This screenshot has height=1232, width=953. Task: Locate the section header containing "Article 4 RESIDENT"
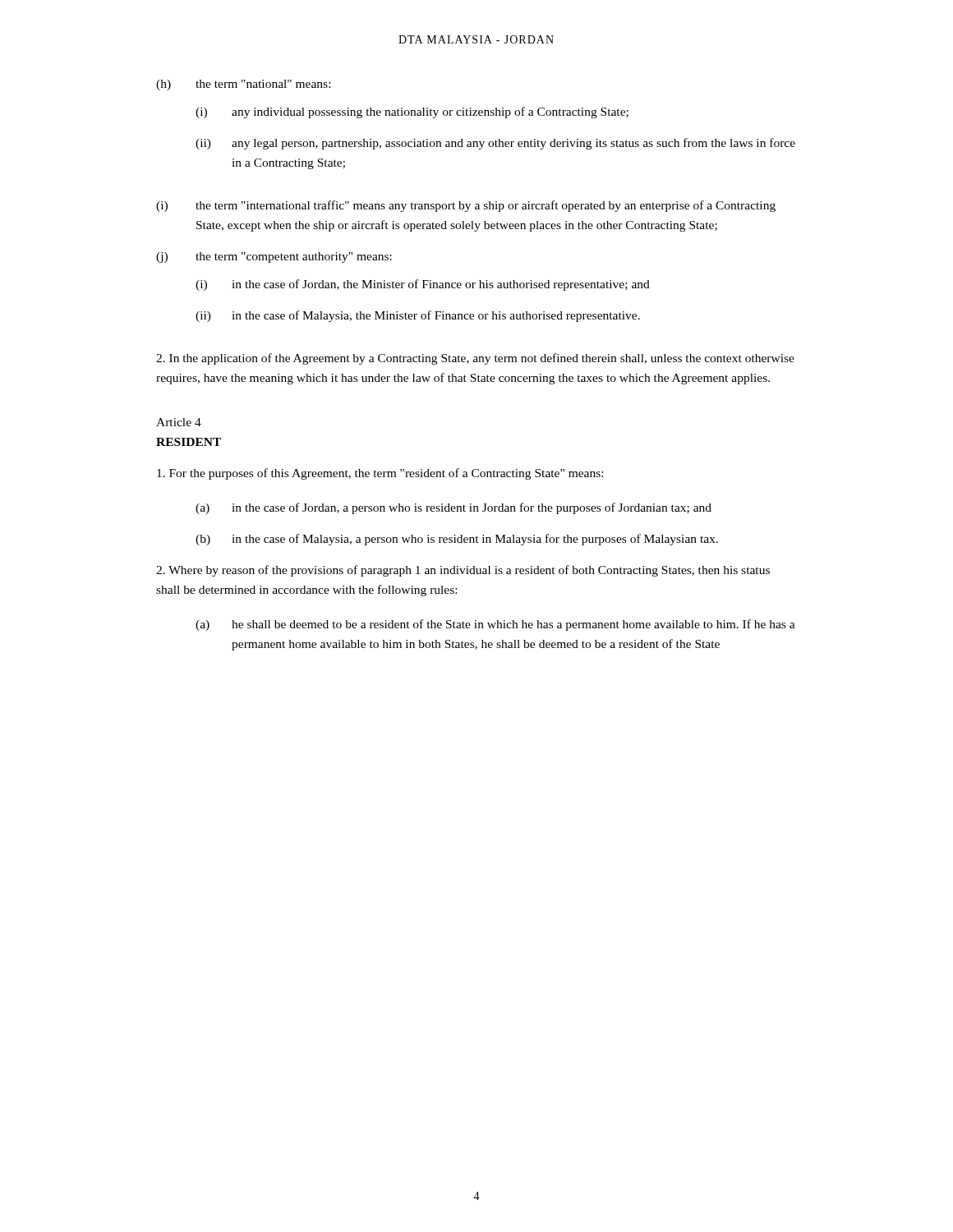pyautogui.click(x=189, y=432)
